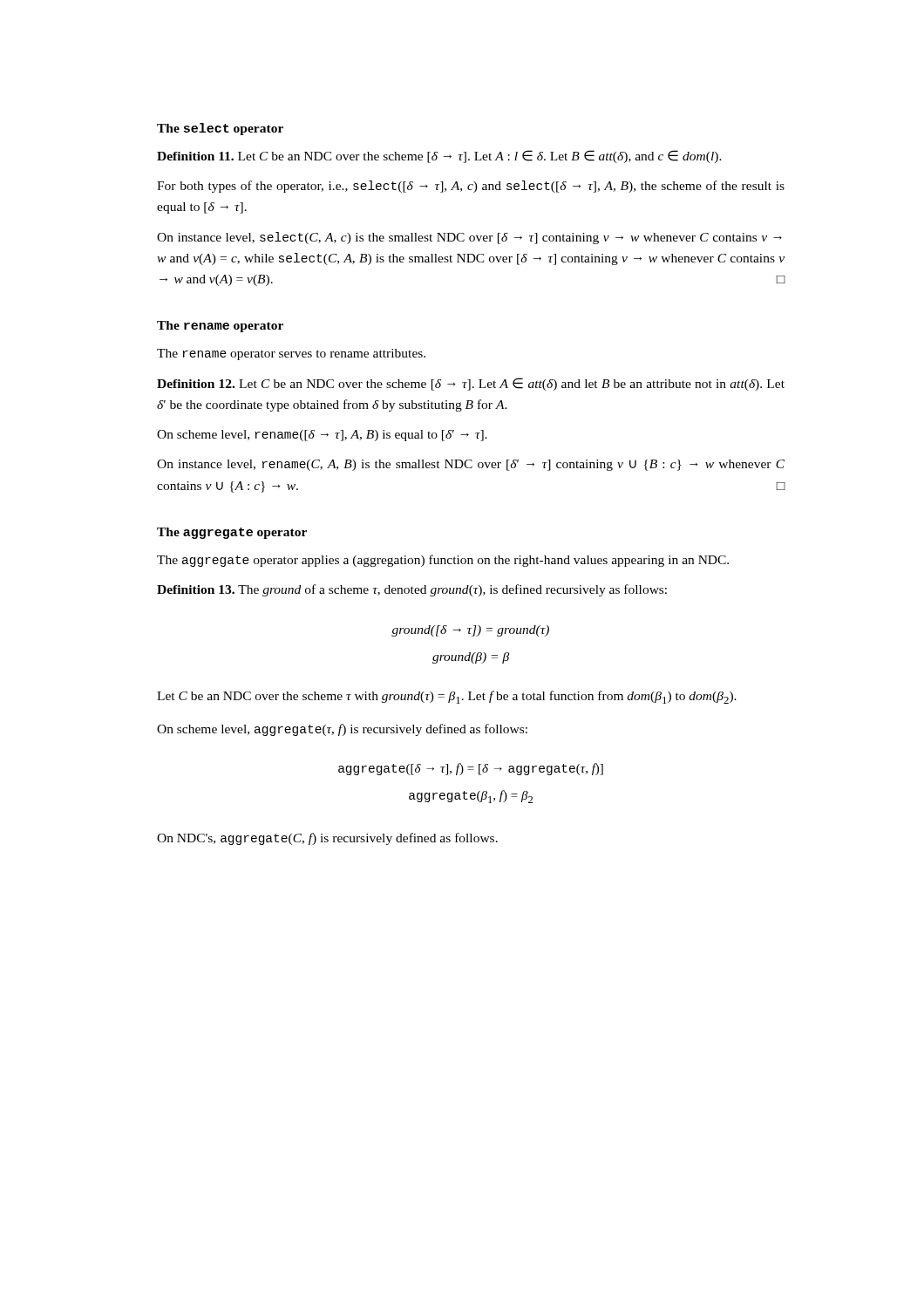Point to the text block starting "The rename operator serves to rename attributes."
Viewport: 924px width, 1308px height.
click(x=291, y=354)
